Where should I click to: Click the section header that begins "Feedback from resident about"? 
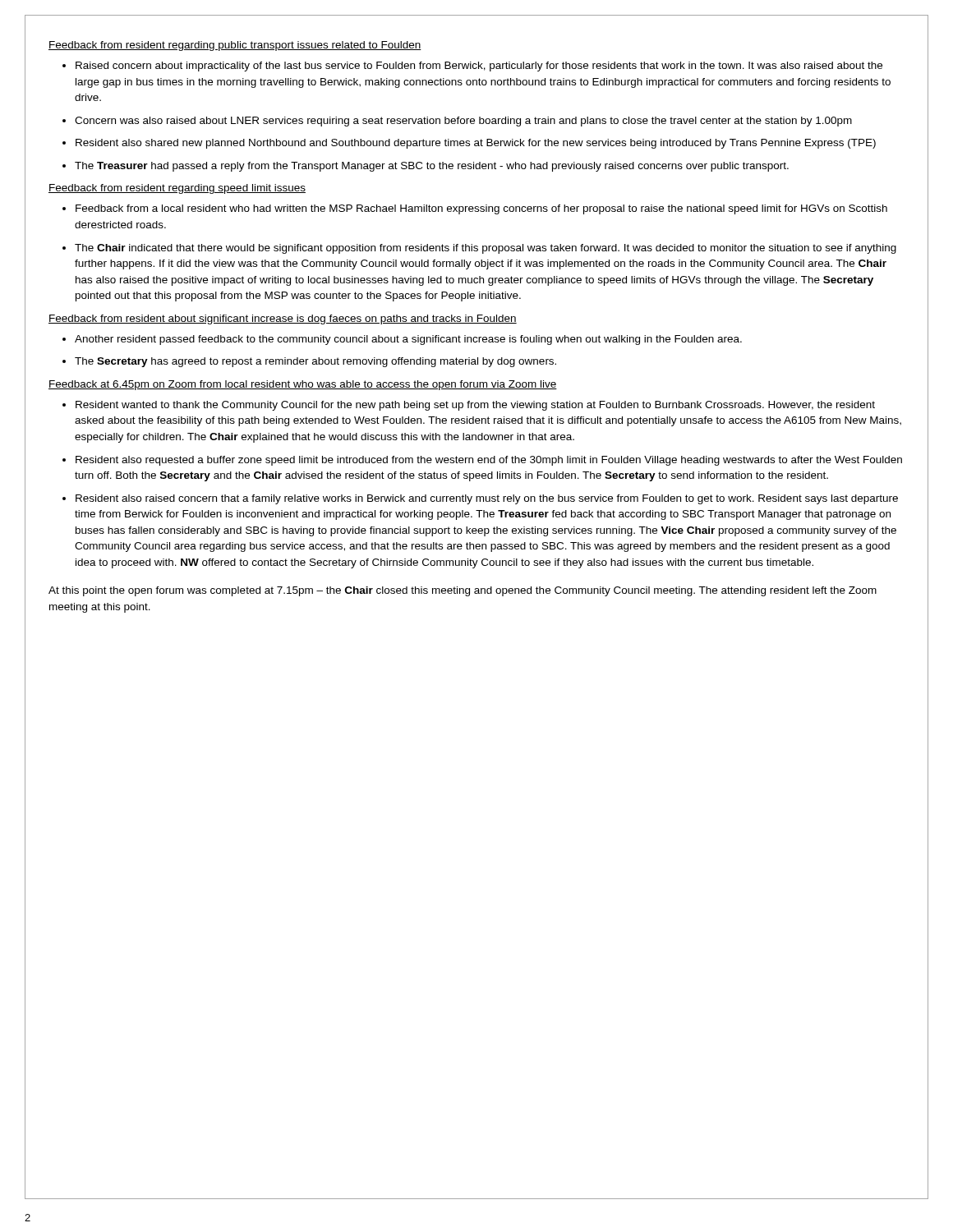pyautogui.click(x=282, y=318)
